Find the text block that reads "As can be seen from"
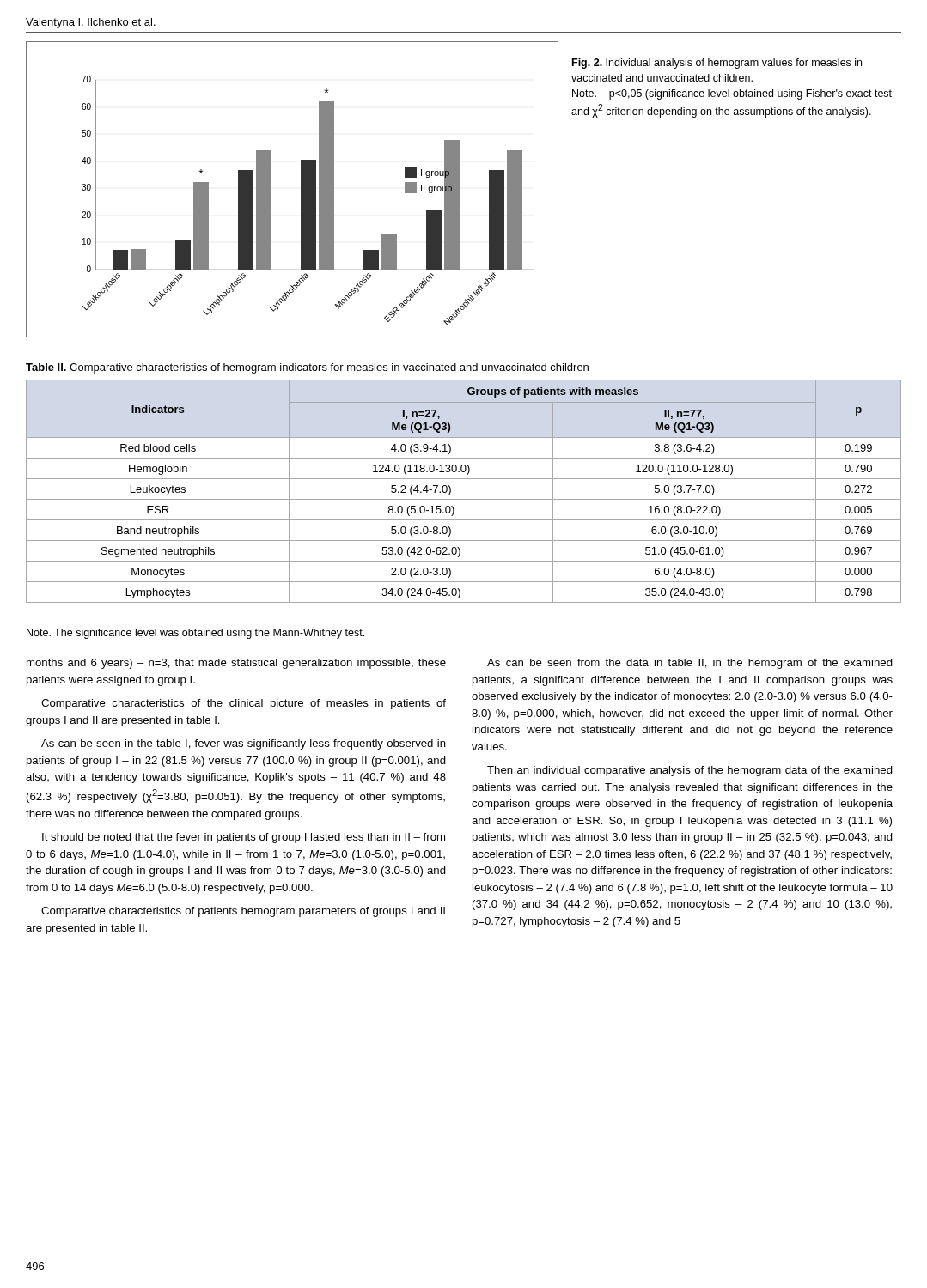This screenshot has width=927, height=1288. [682, 792]
